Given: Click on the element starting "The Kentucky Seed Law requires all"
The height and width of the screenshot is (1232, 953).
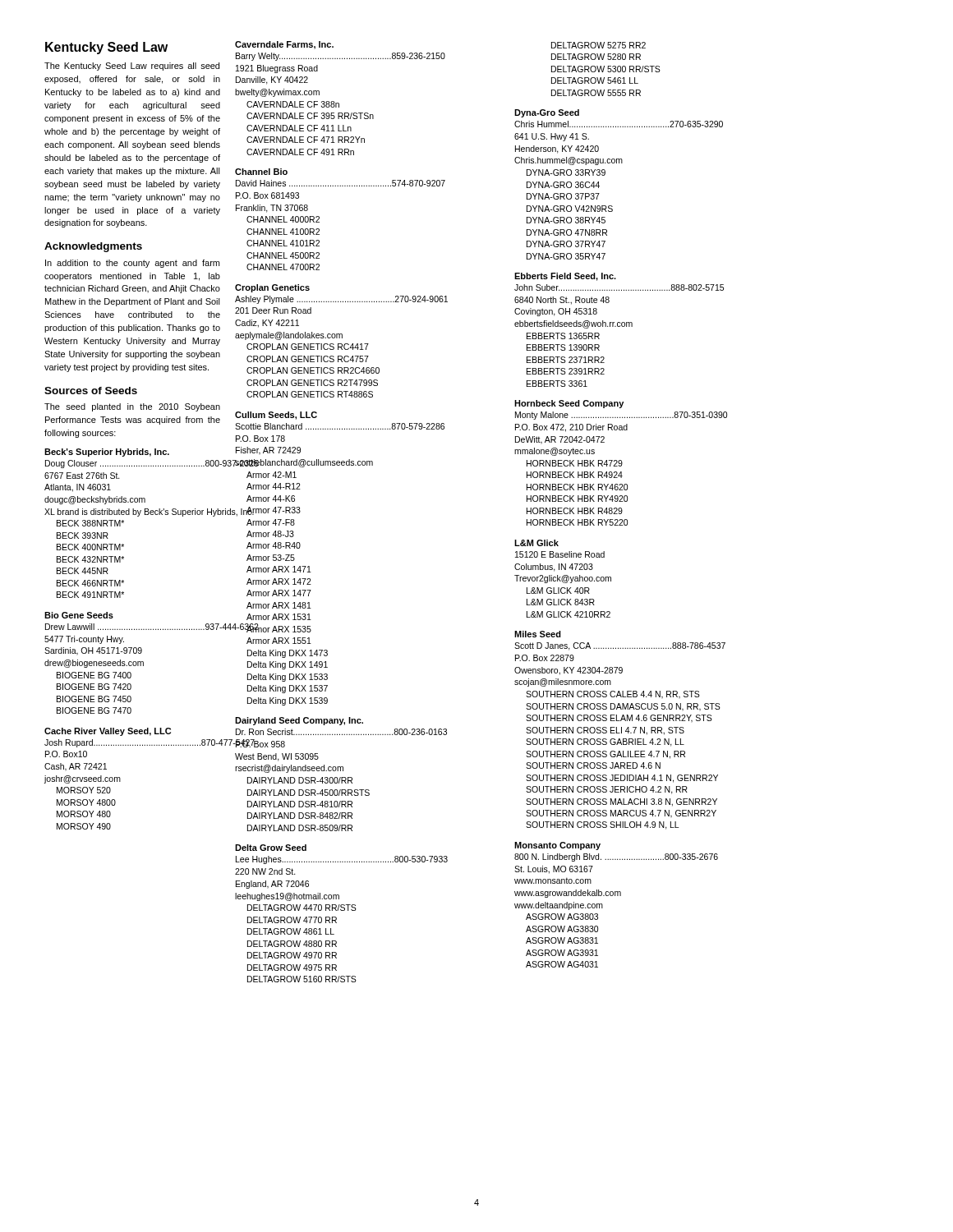Looking at the screenshot, I should coord(132,145).
